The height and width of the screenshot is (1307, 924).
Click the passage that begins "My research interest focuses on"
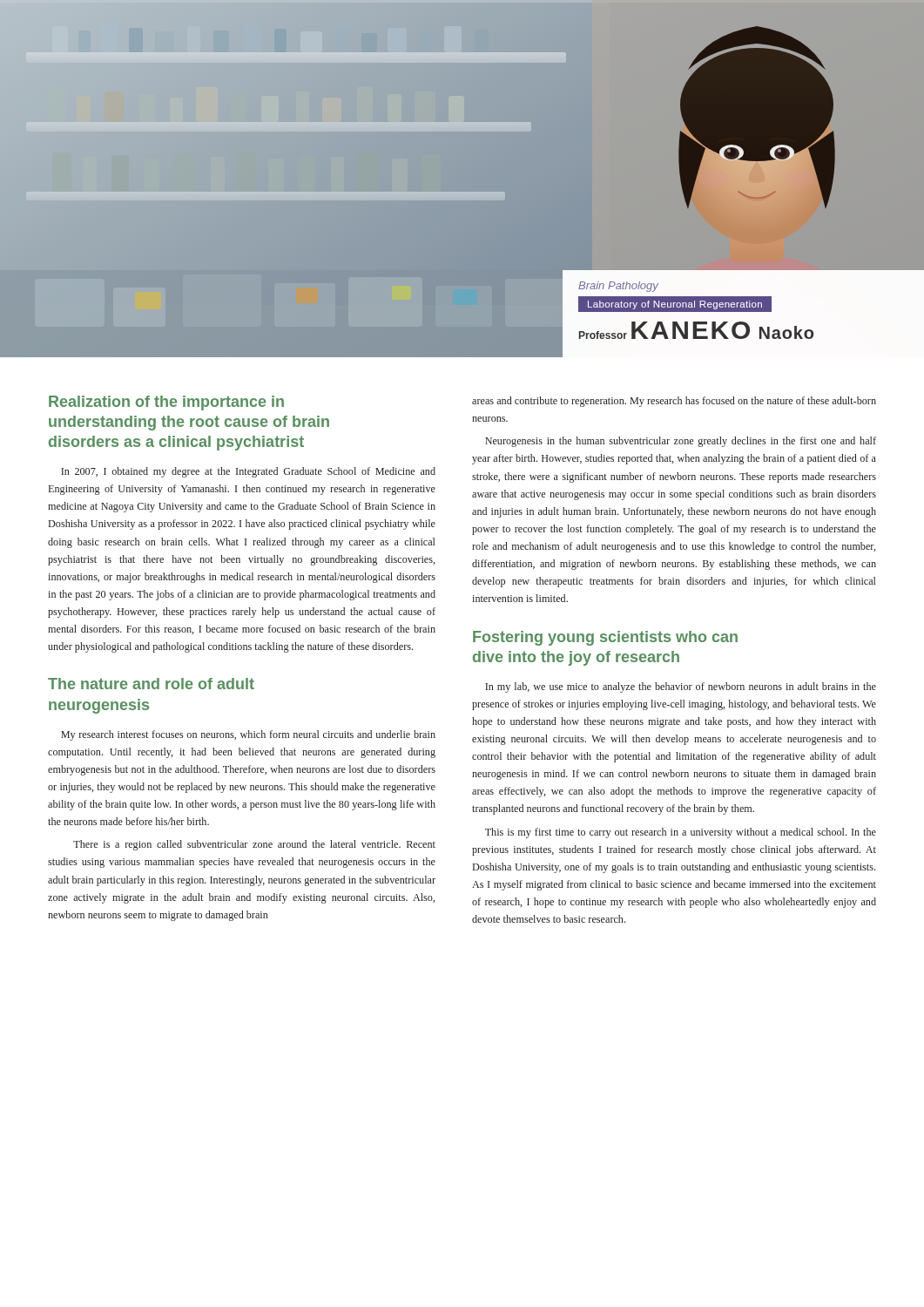click(x=248, y=735)
